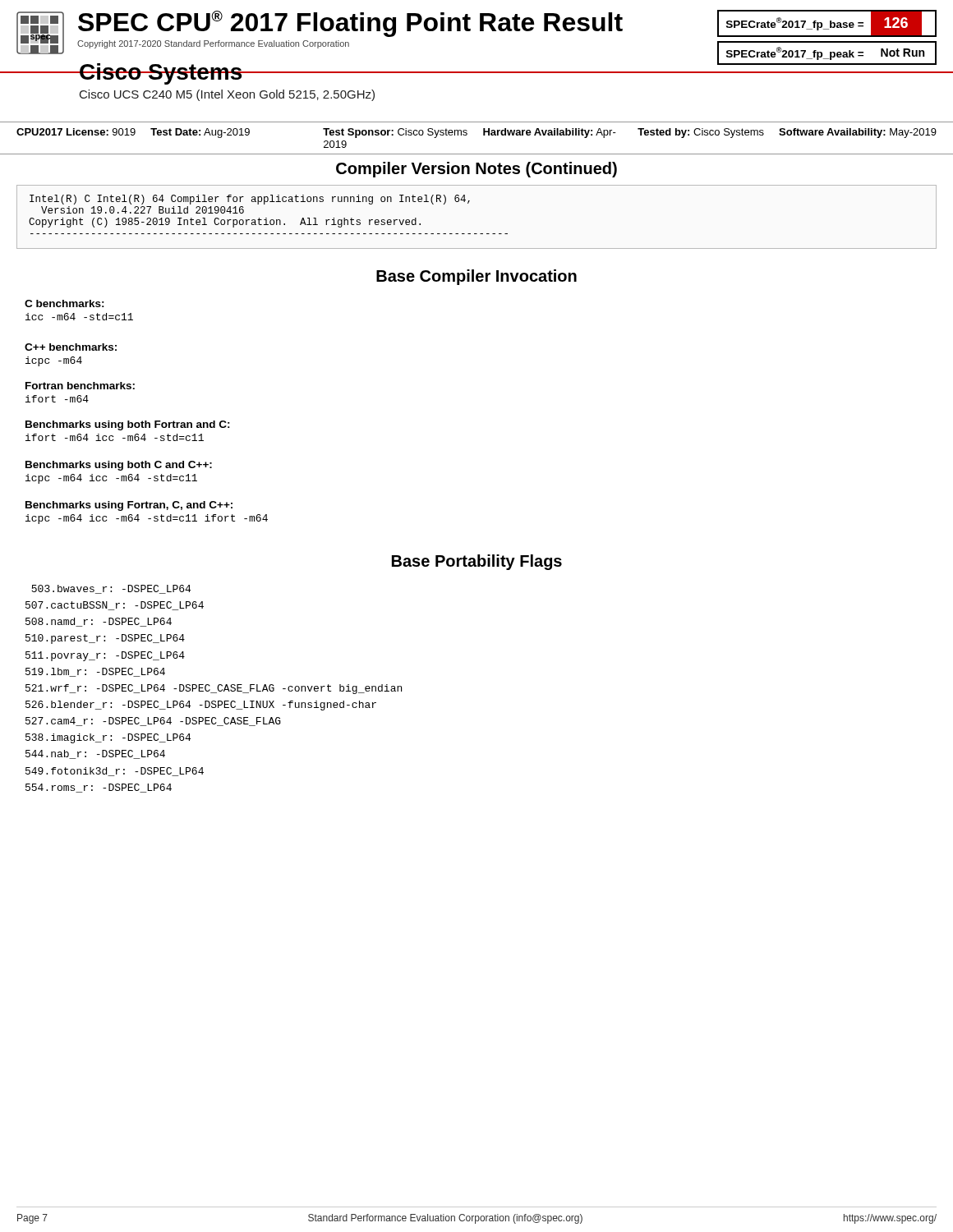Select the text block containing "Benchmarks using both Fortran and C: ifort -m64"
Image resolution: width=953 pixels, height=1232 pixels.
(128, 431)
